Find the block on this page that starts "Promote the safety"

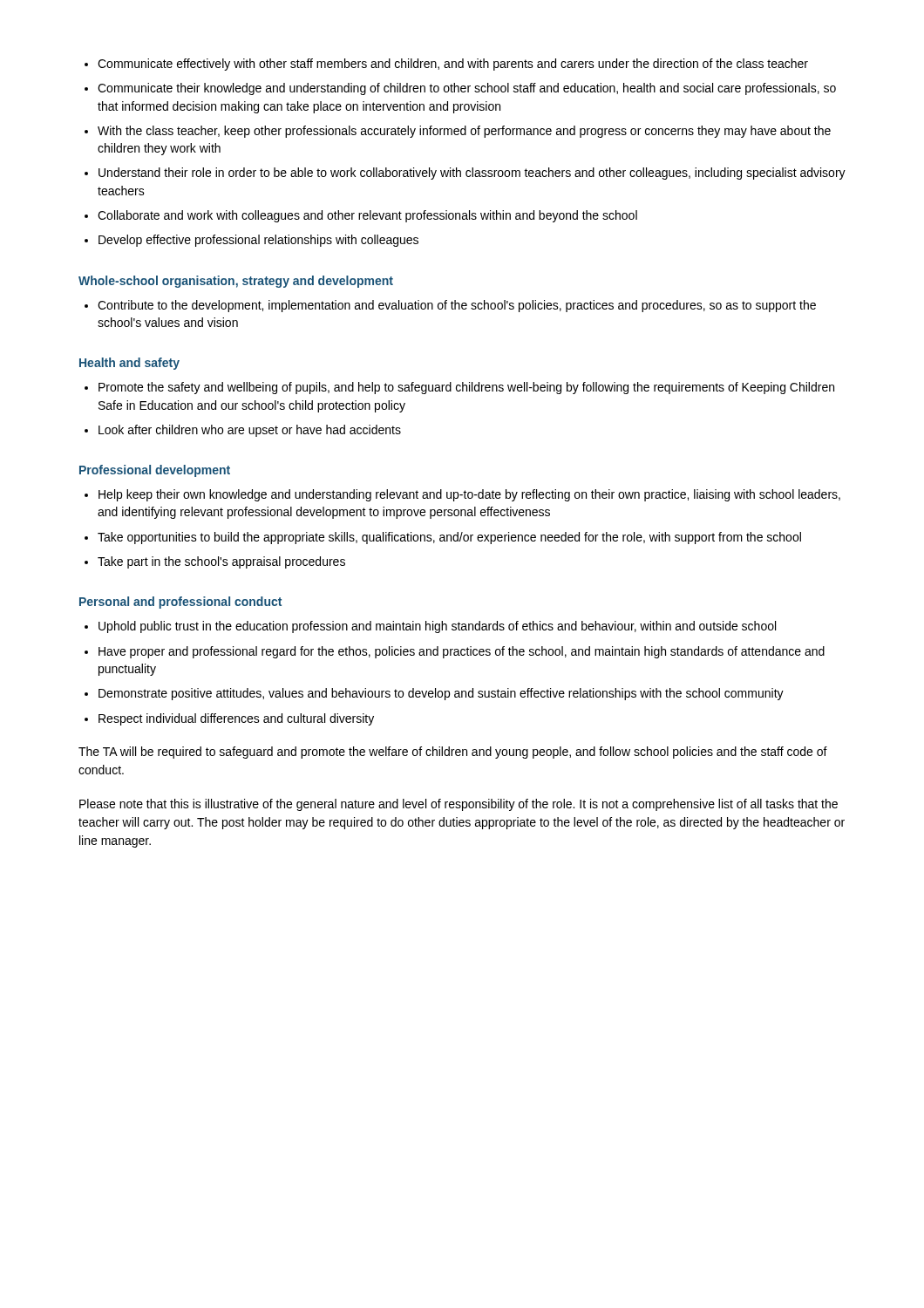466,396
